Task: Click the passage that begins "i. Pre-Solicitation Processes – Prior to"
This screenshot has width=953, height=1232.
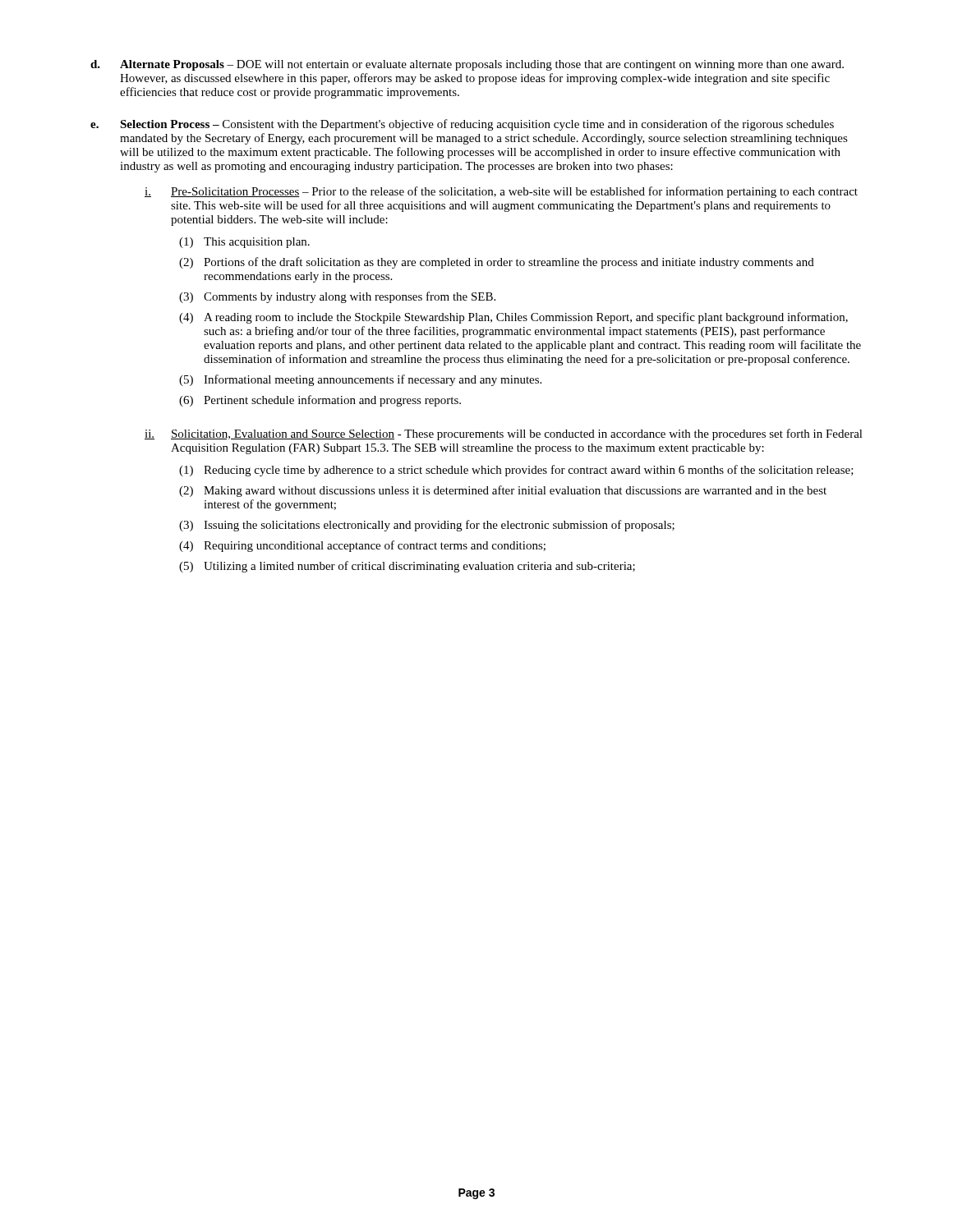Action: (504, 299)
